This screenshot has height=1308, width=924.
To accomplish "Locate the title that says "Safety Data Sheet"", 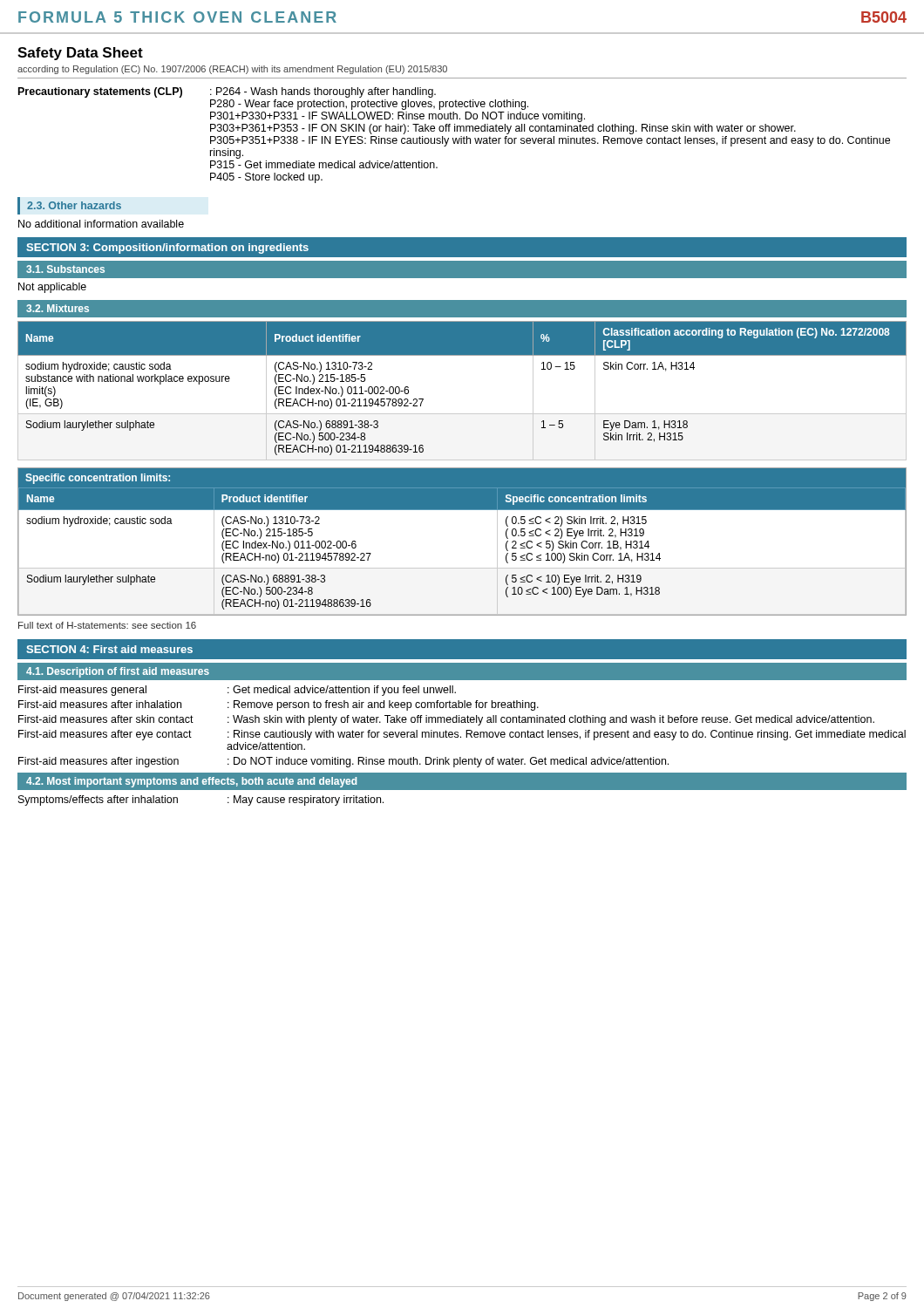I will 80,53.
